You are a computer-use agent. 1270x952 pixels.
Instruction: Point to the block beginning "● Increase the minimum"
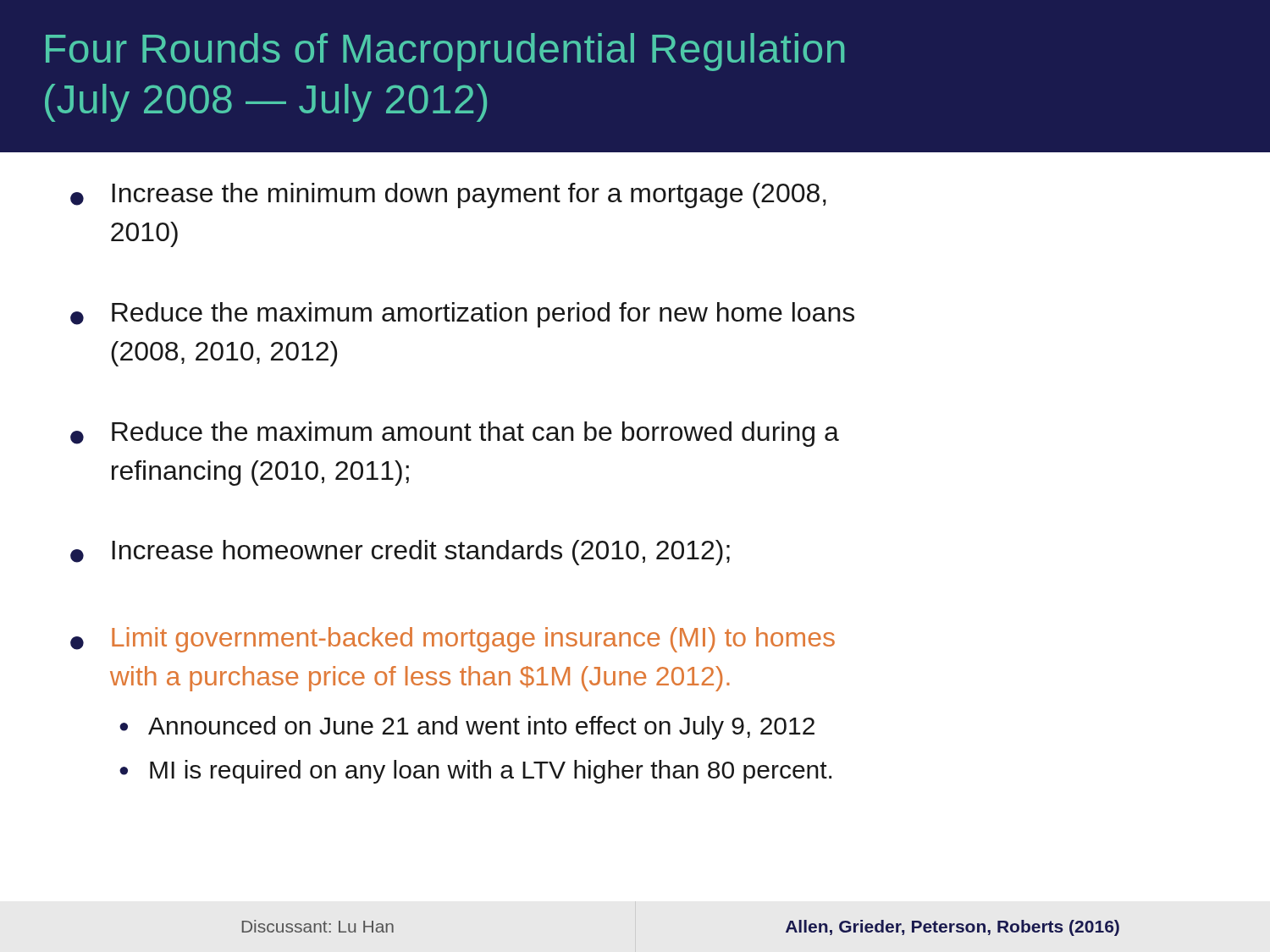click(x=635, y=213)
